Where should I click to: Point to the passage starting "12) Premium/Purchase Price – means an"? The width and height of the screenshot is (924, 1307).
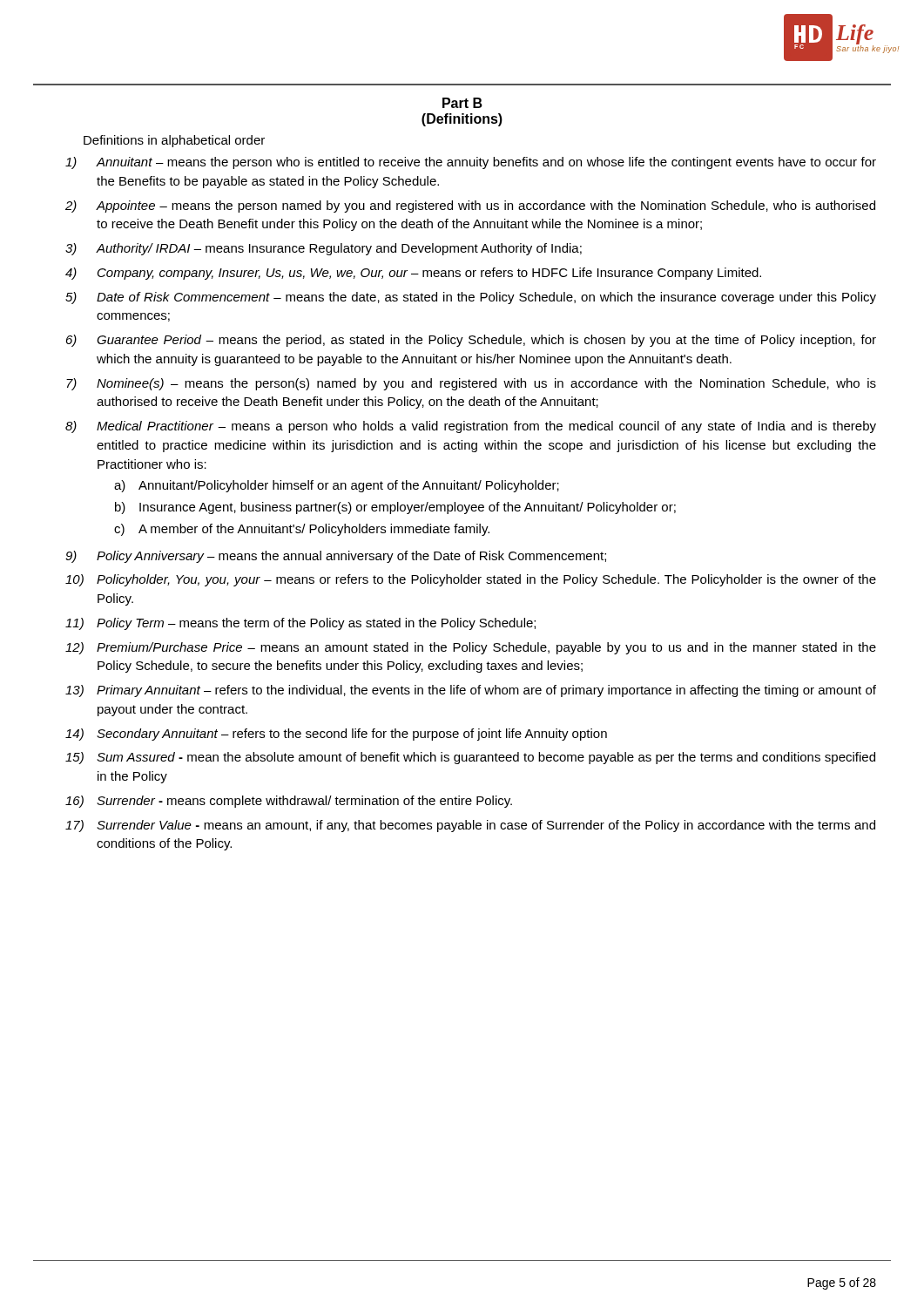[x=471, y=656]
